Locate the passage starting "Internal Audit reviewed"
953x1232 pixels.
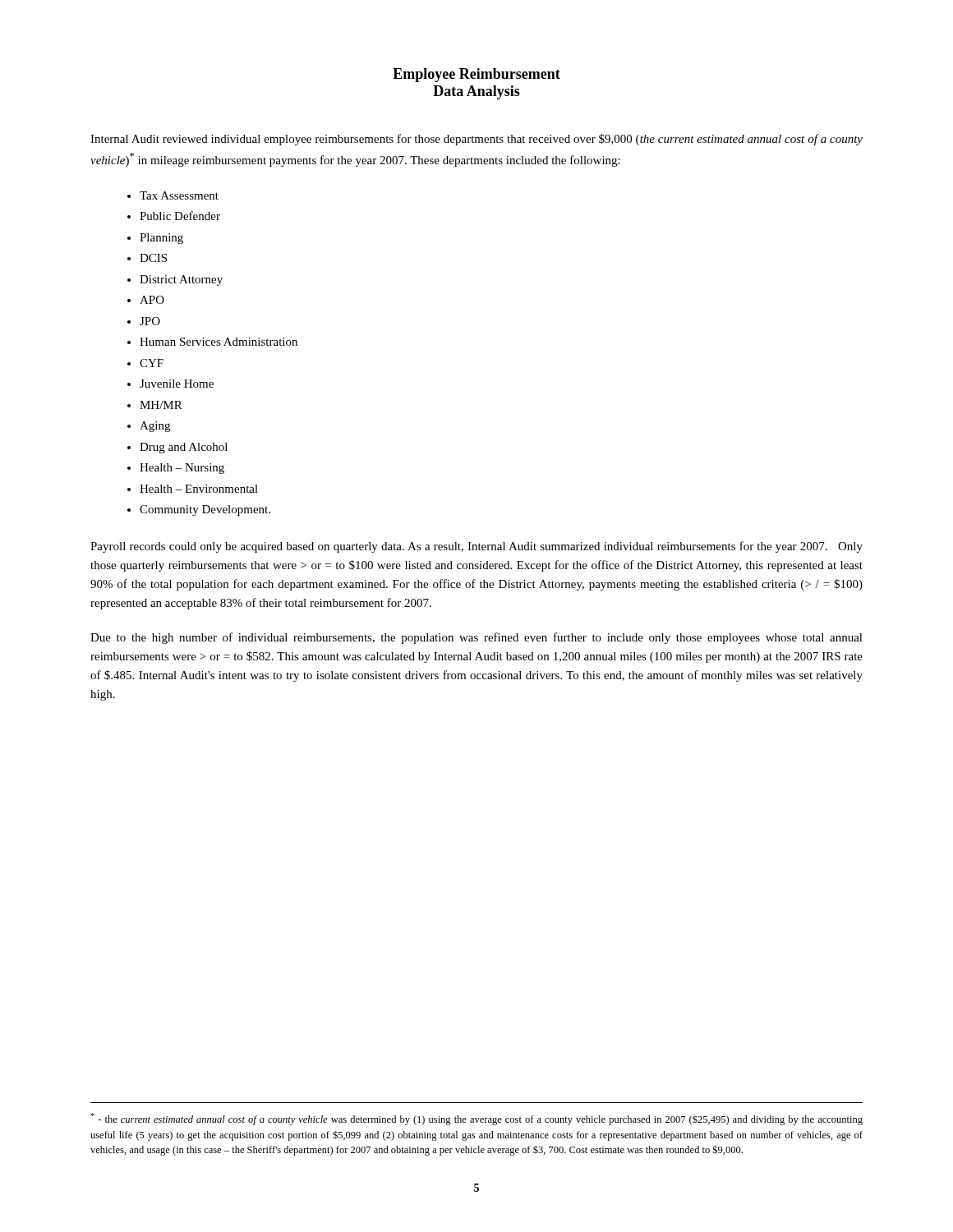pyautogui.click(x=476, y=150)
